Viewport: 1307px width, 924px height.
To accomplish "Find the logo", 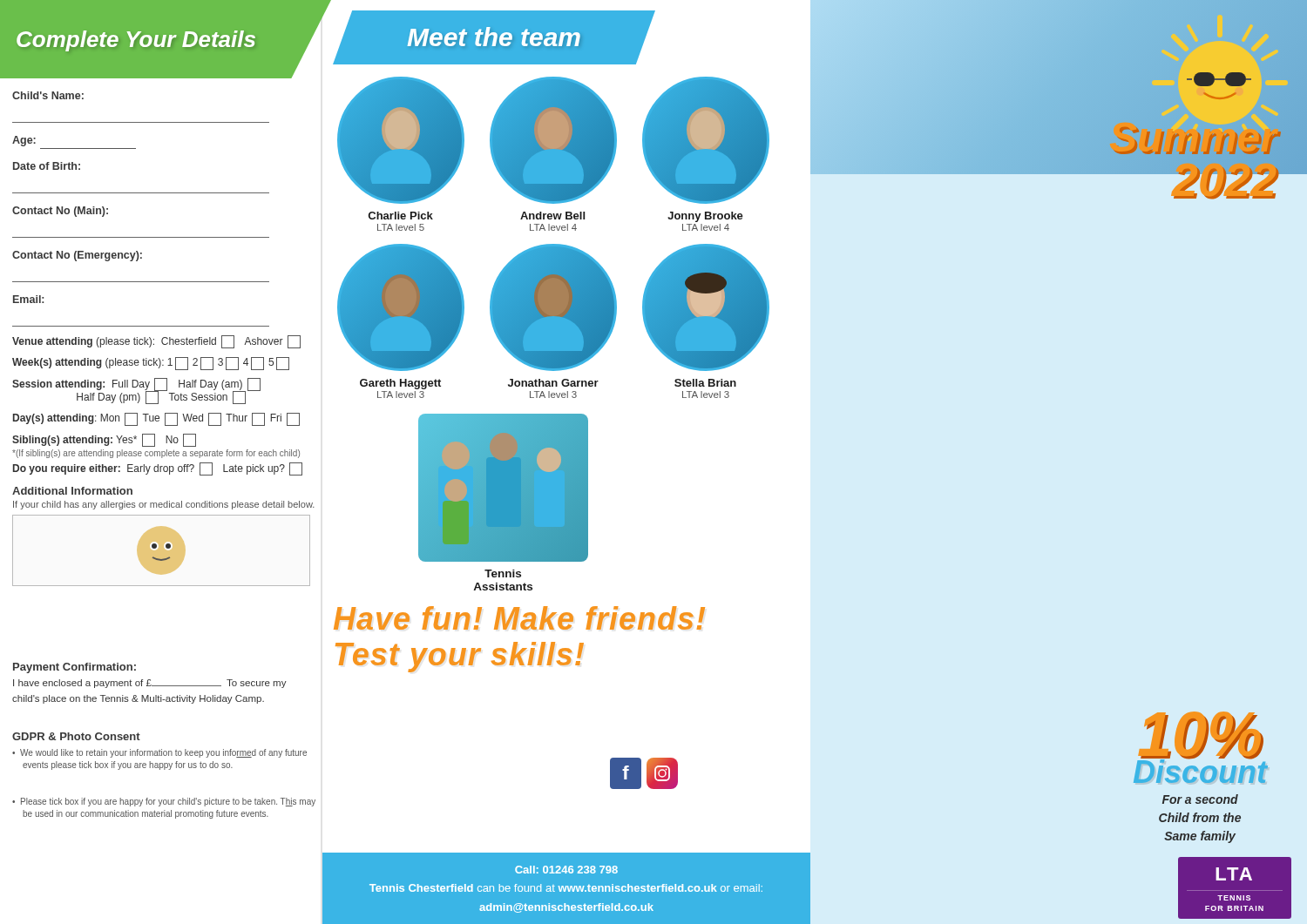I will (x=1235, y=888).
